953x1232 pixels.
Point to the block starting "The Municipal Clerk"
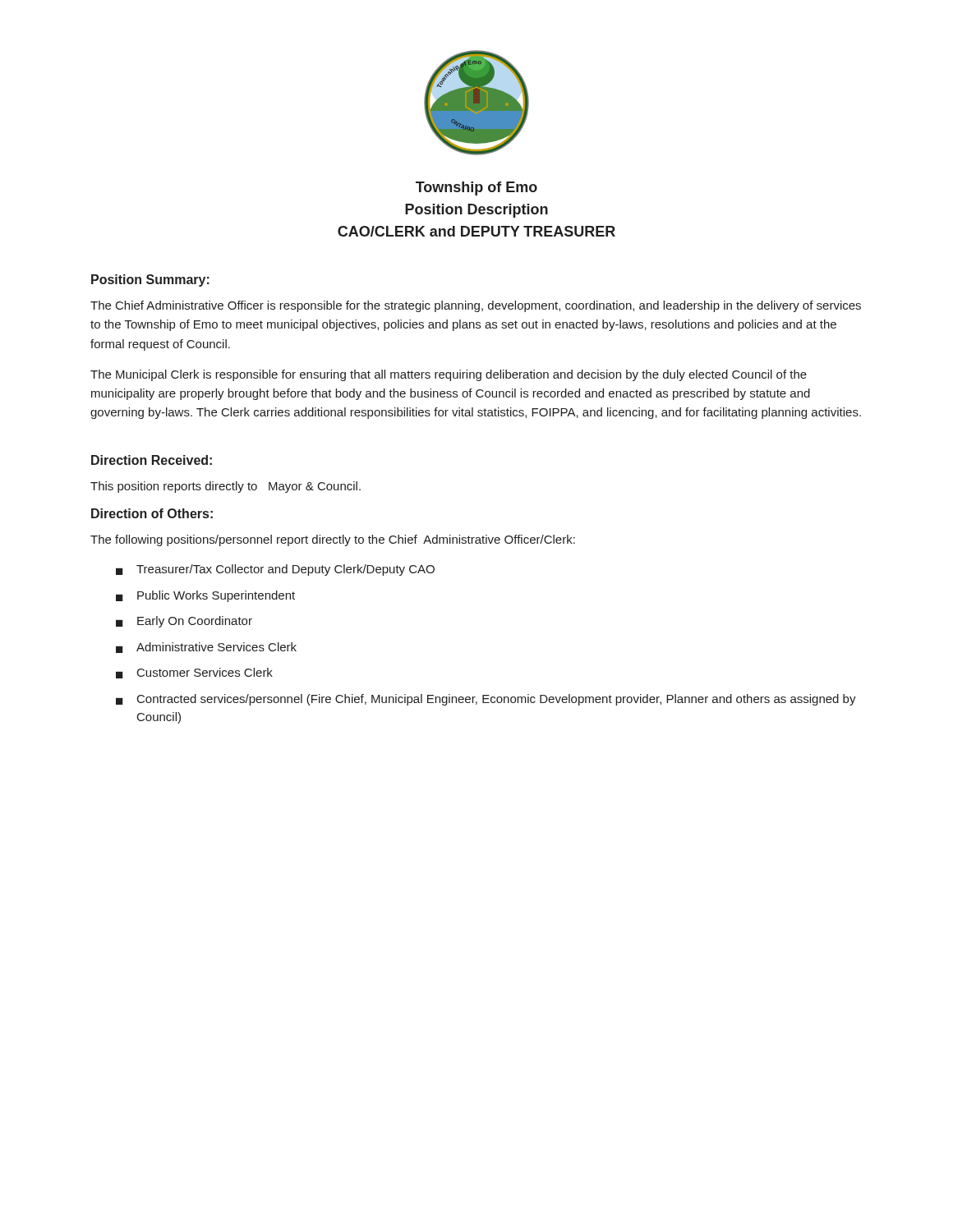tap(476, 393)
